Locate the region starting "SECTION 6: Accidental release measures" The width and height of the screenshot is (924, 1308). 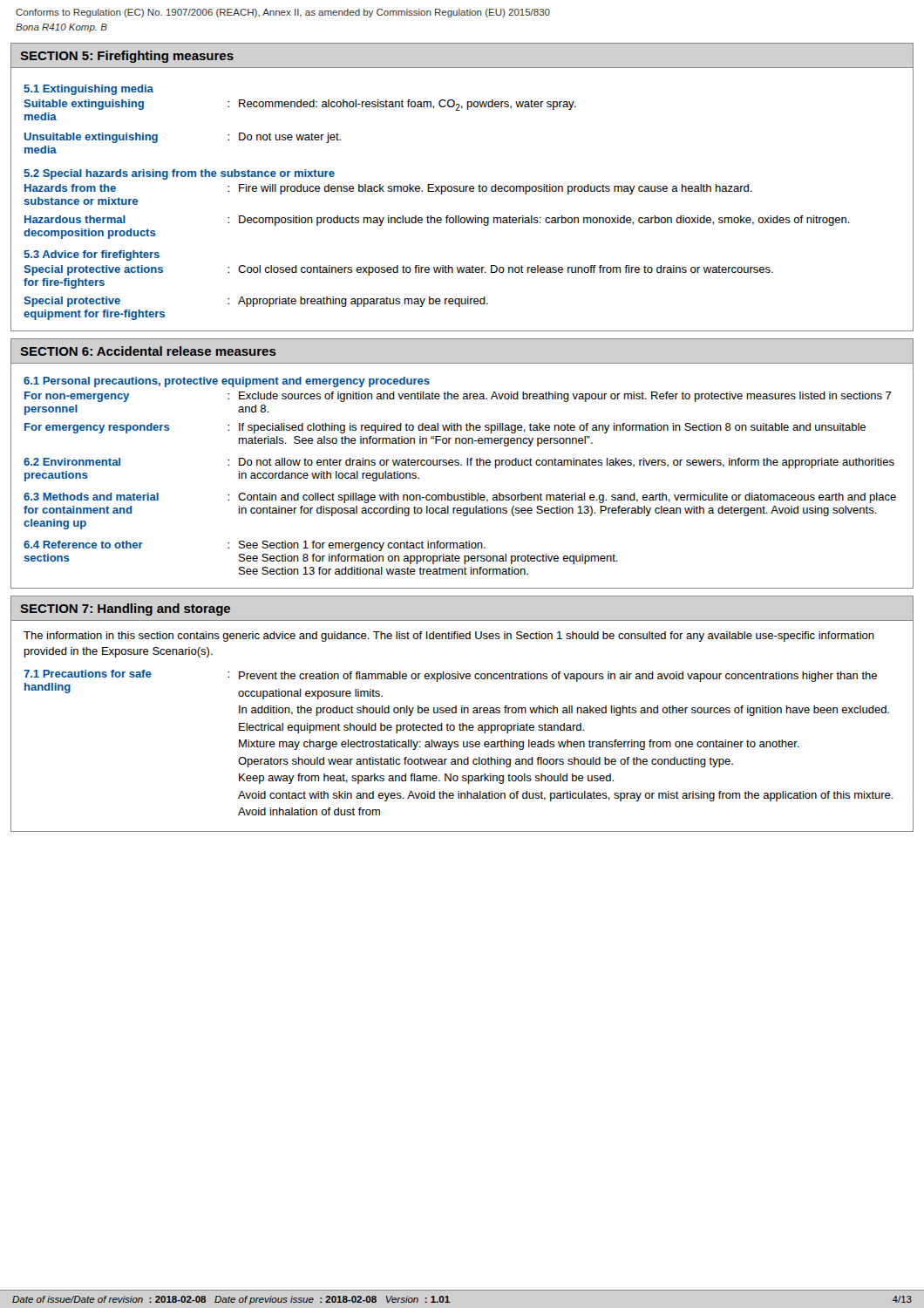pos(148,351)
